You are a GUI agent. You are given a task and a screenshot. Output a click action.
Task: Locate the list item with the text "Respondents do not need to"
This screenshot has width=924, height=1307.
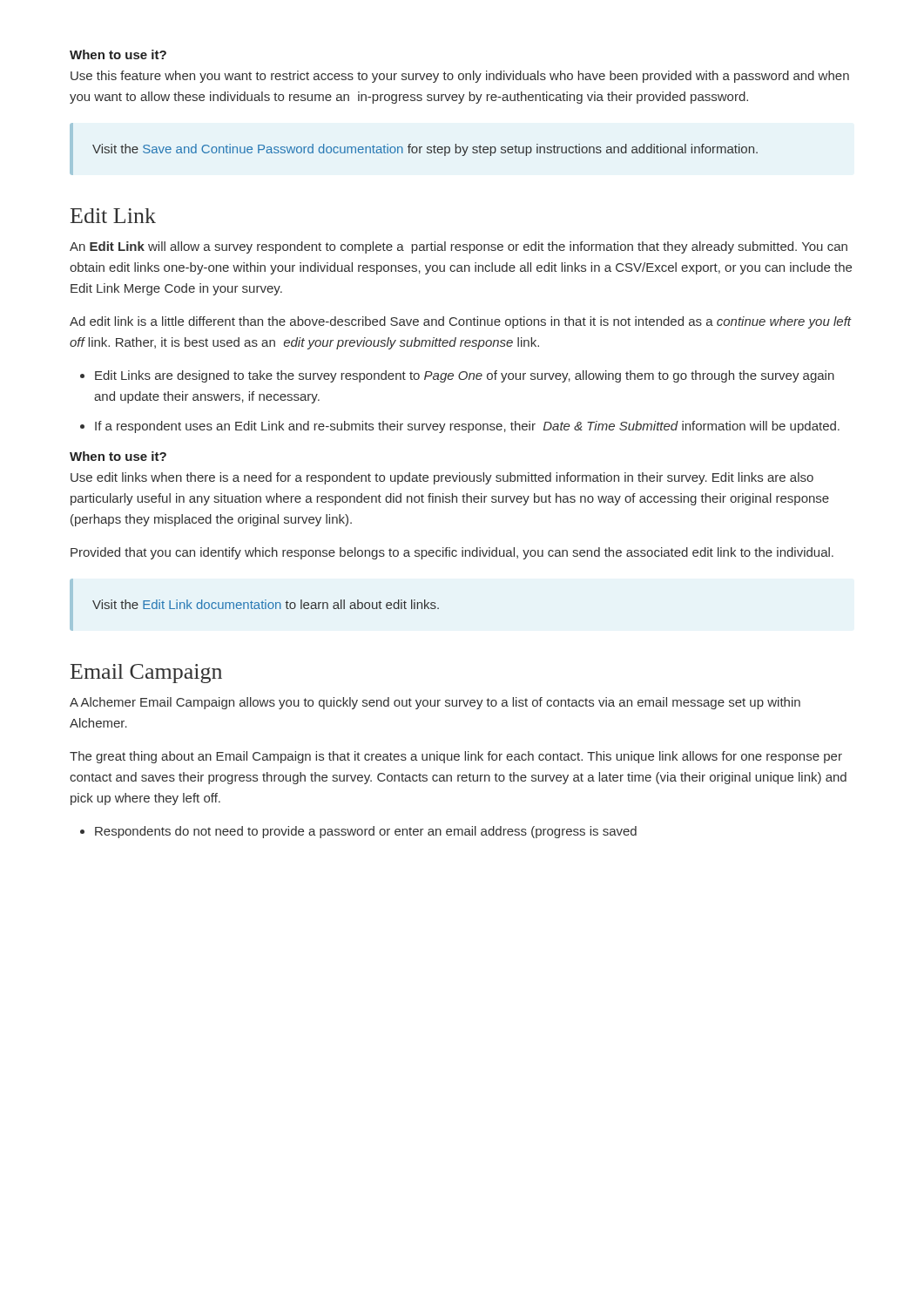click(366, 831)
